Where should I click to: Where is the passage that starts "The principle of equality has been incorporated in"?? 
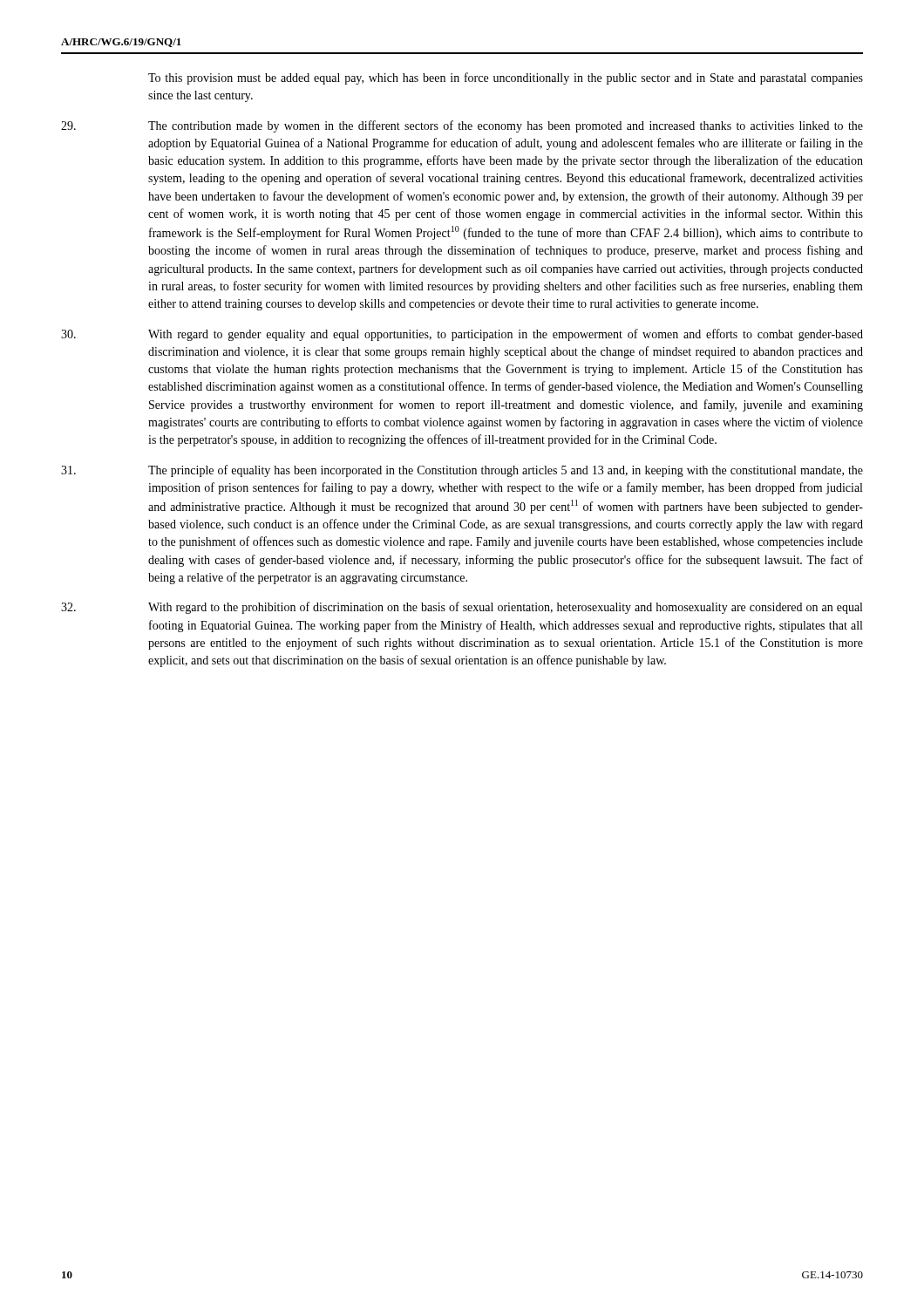click(462, 525)
